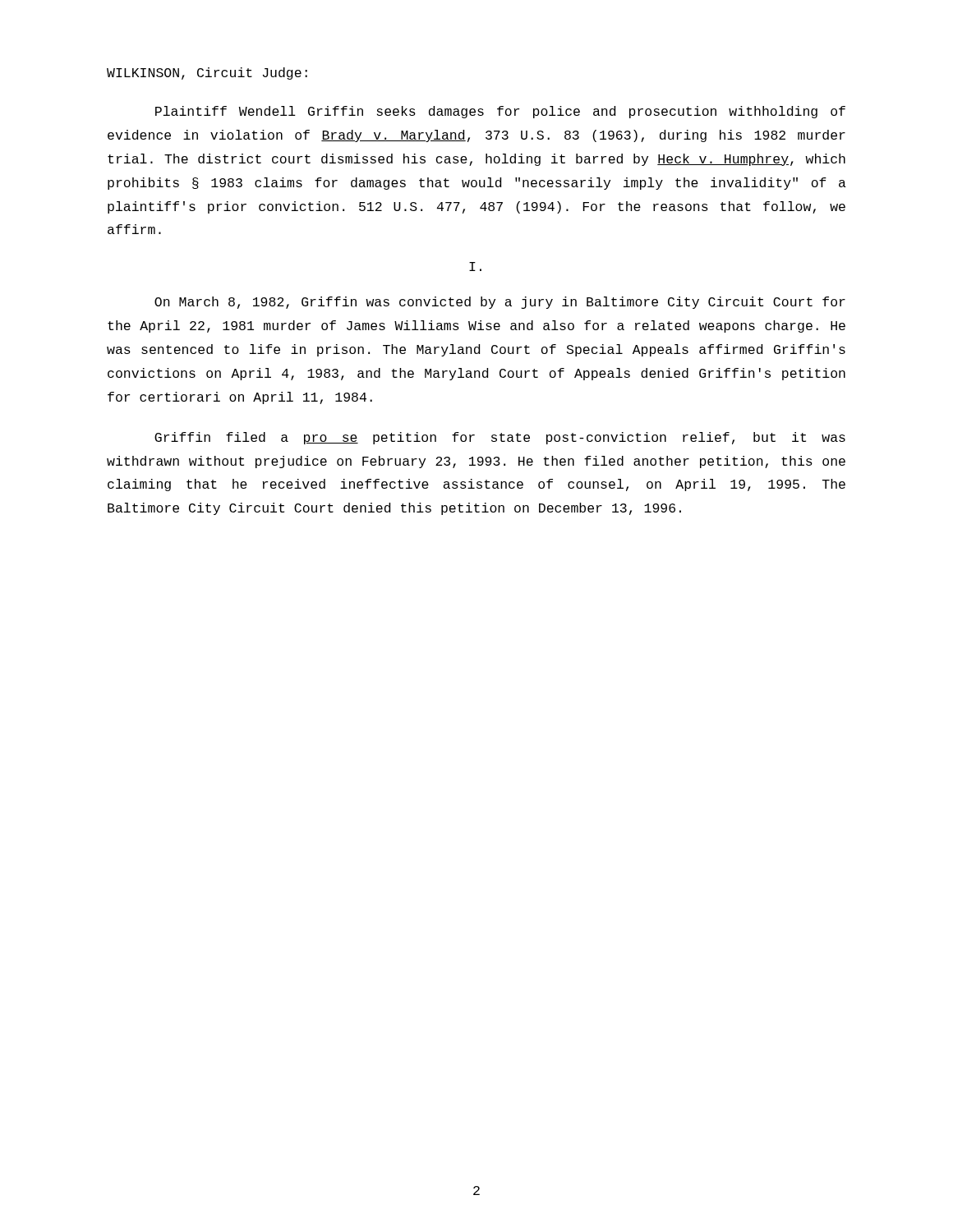The image size is (953, 1232).
Task: Locate the text block containing "On March 8, 1982, Griffin was"
Action: coord(476,350)
